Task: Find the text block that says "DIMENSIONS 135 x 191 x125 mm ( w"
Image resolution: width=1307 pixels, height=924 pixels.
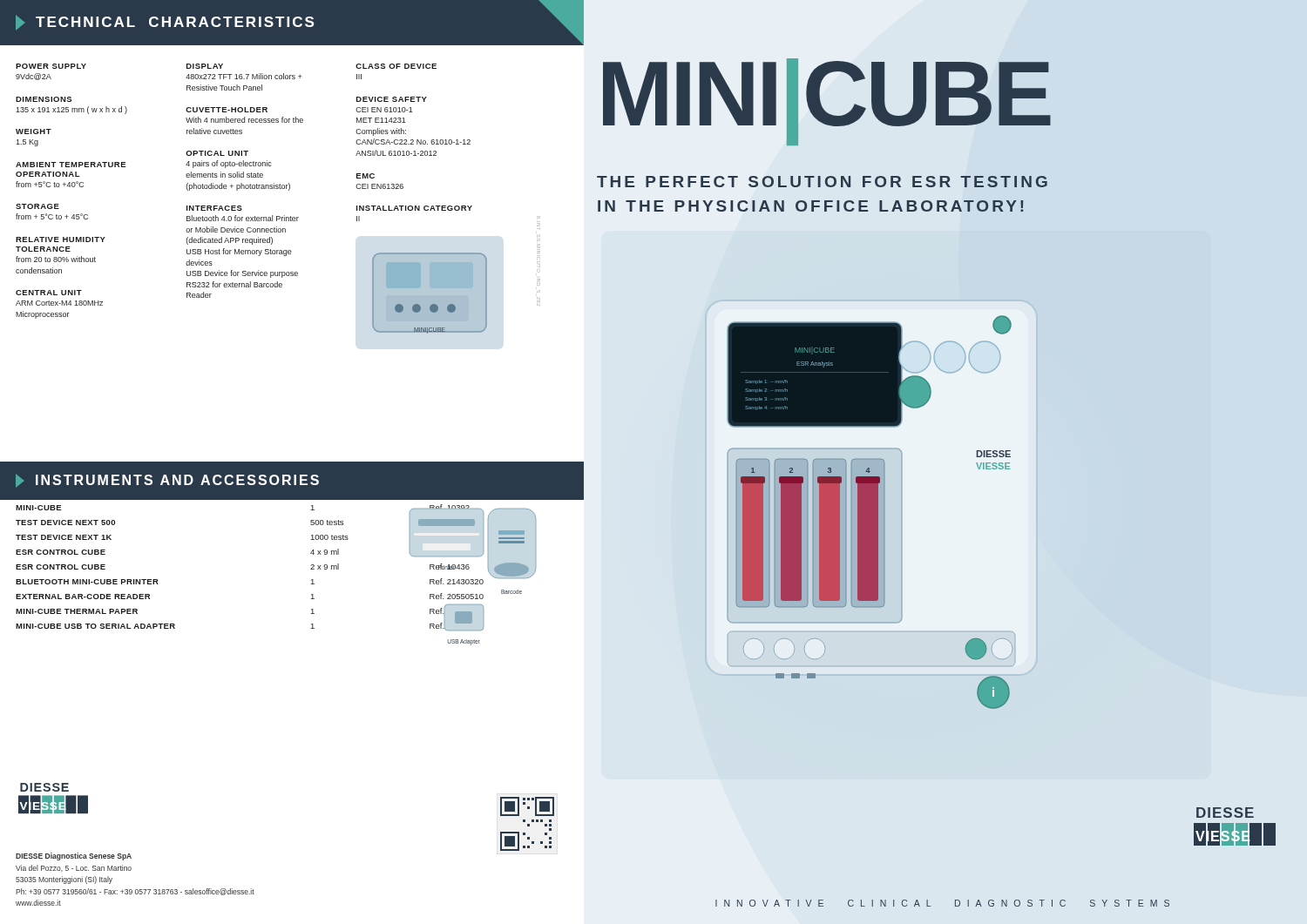Action: (96, 104)
